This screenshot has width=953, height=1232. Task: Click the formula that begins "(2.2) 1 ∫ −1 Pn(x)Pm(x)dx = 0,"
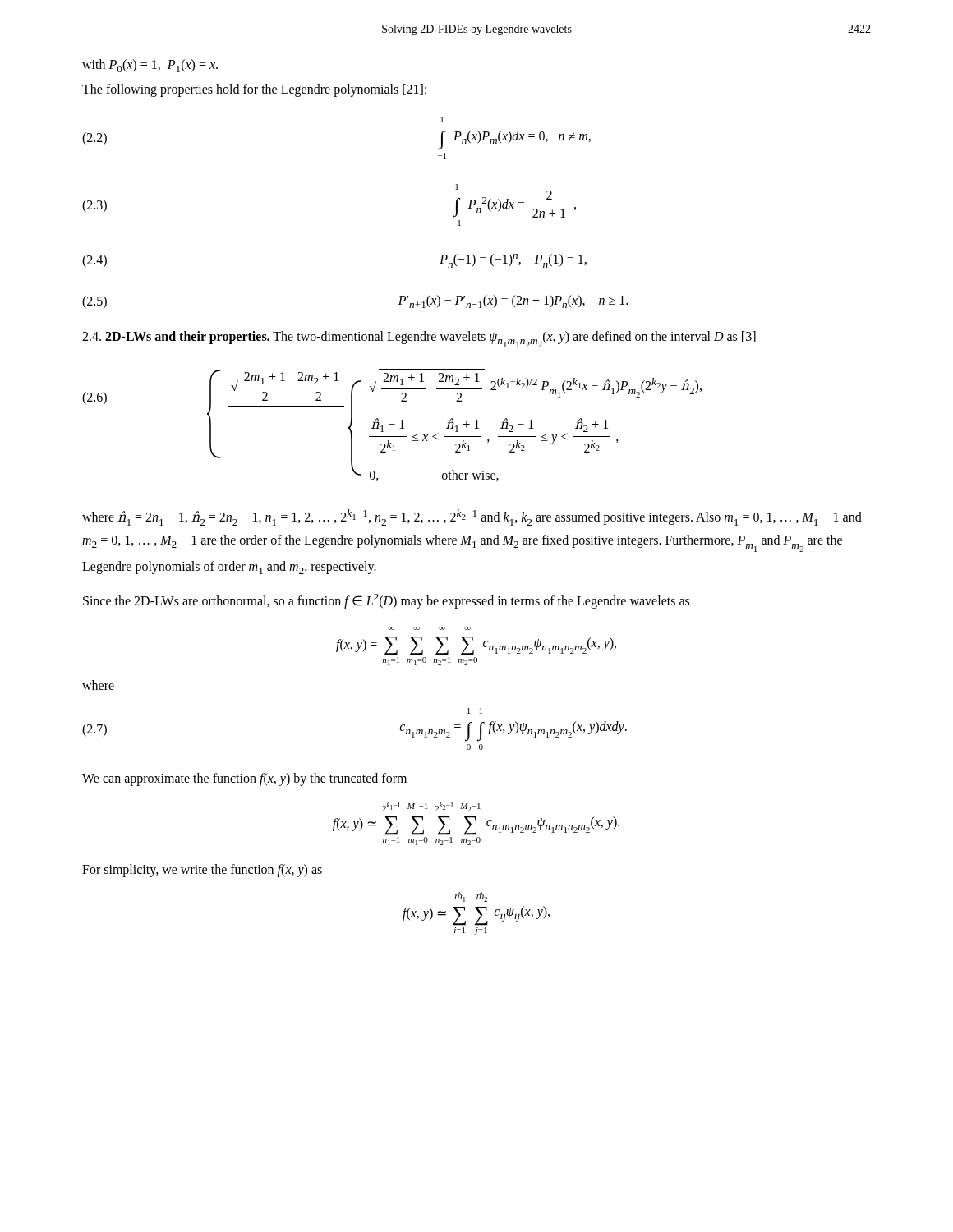[x=476, y=138]
